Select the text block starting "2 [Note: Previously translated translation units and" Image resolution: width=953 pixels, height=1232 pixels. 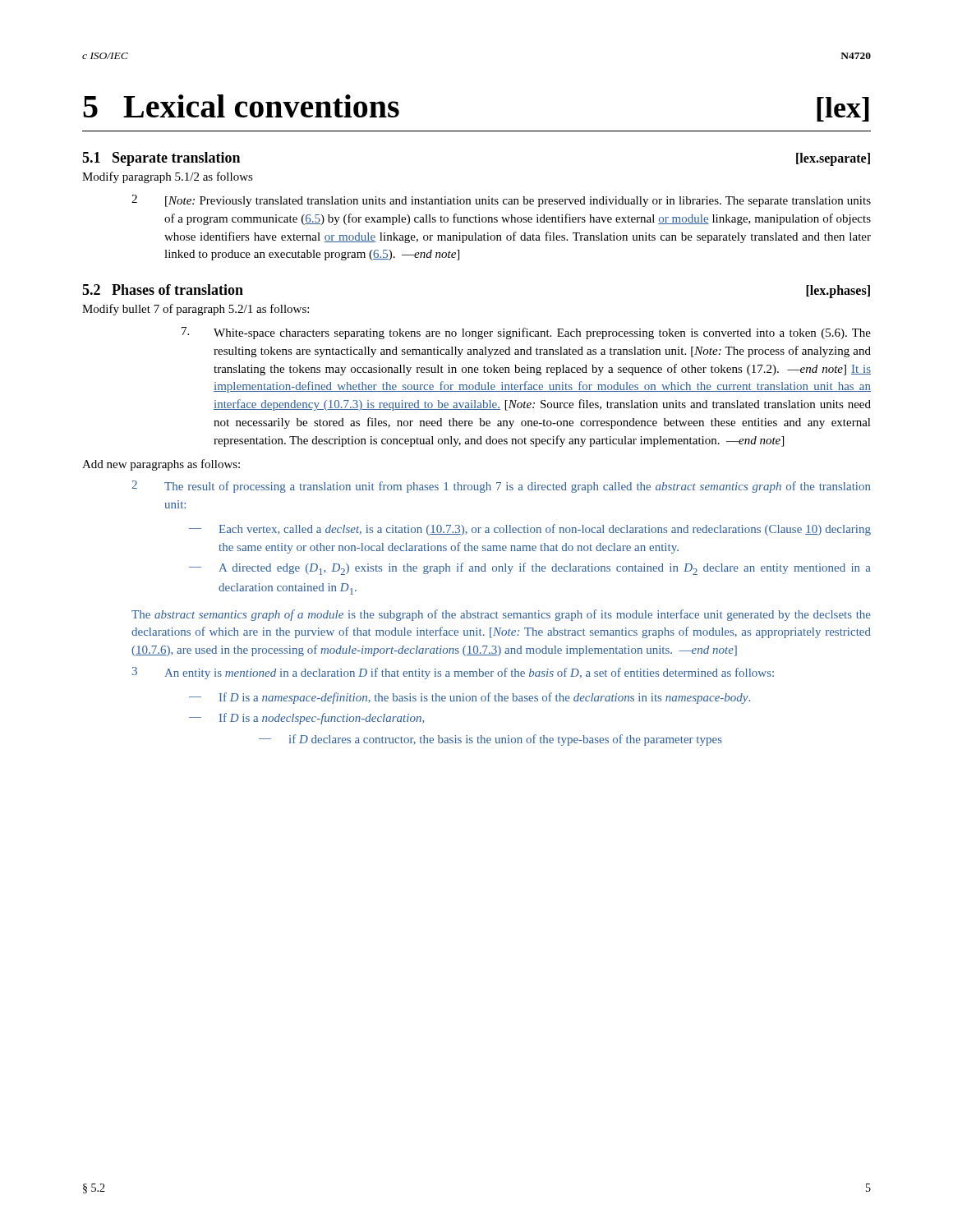point(476,228)
